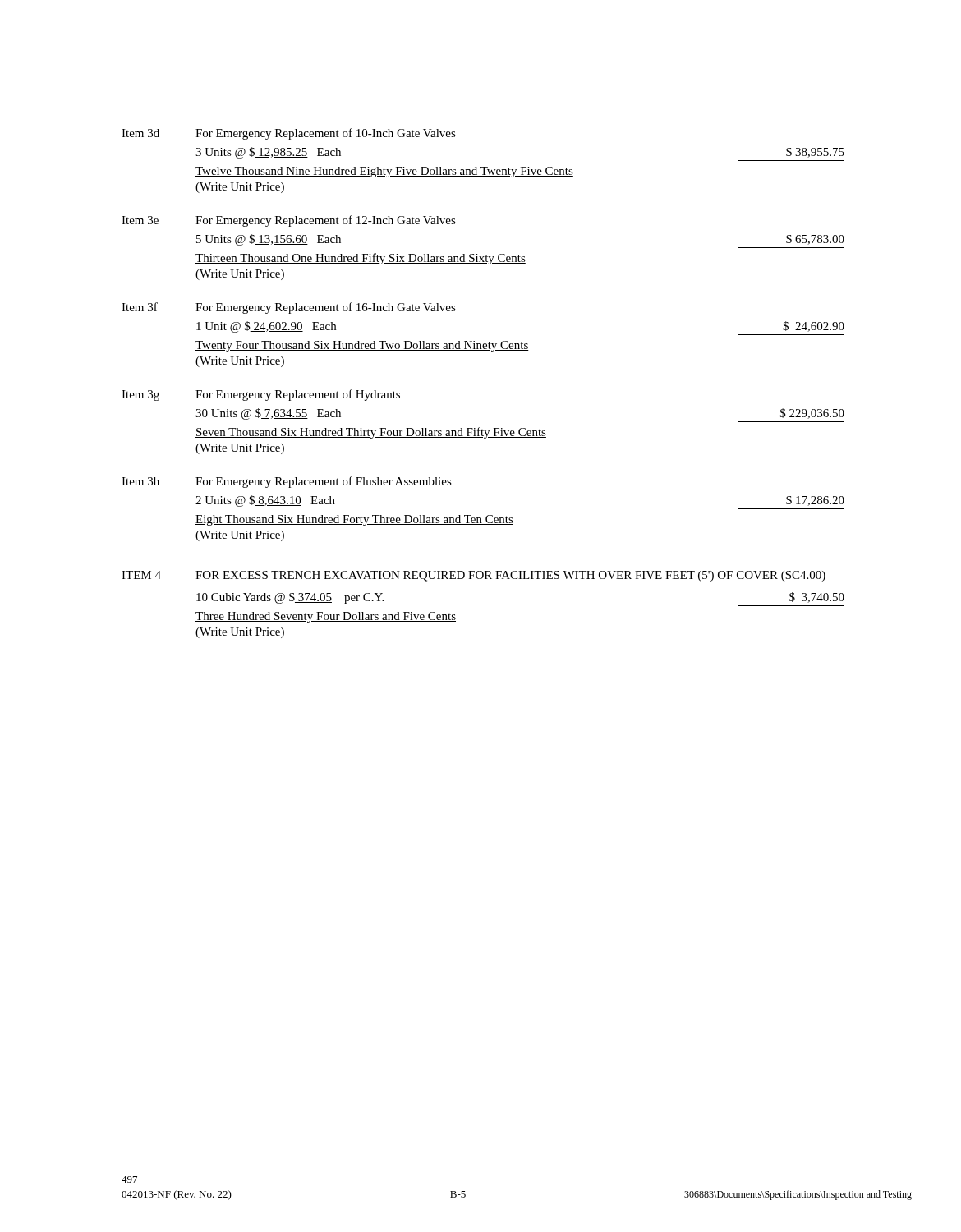This screenshot has height=1232, width=961.
Task: Select the text block with the text "Item 3e For"
Action: pyautogui.click(x=483, y=247)
